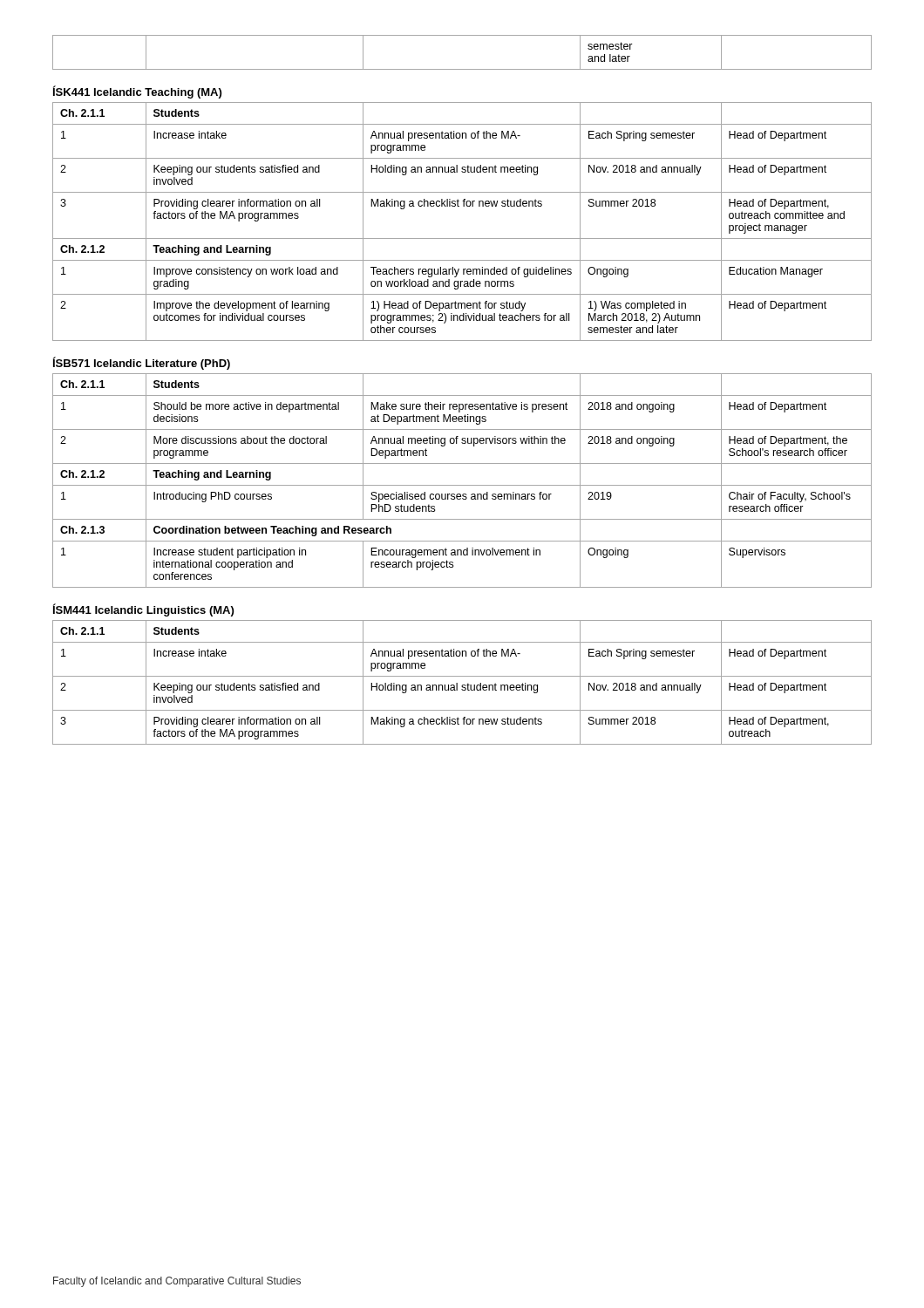Locate the table with the text "Education Manager"

tap(462, 222)
